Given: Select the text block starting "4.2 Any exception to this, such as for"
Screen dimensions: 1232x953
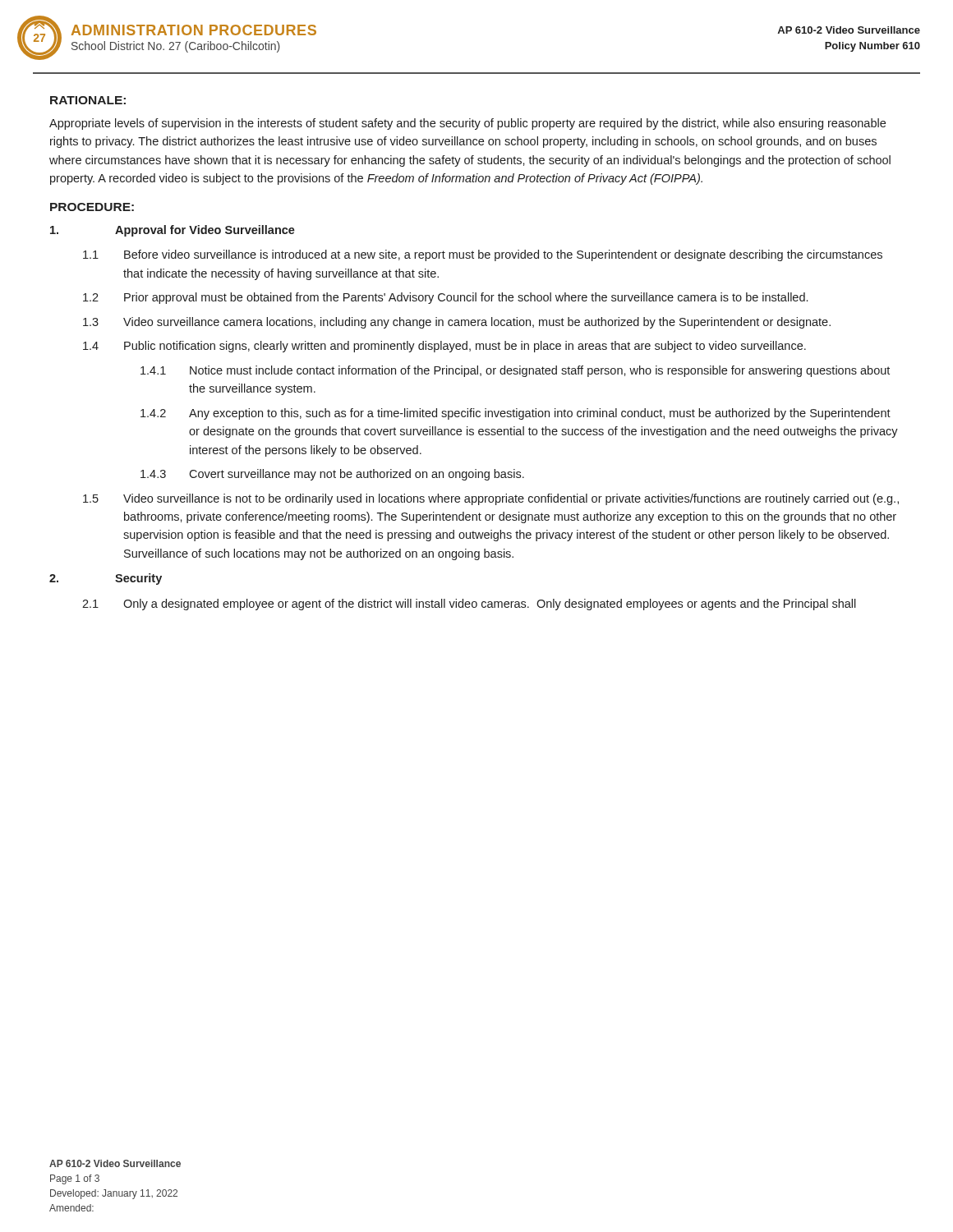Looking at the screenshot, I should coord(522,432).
